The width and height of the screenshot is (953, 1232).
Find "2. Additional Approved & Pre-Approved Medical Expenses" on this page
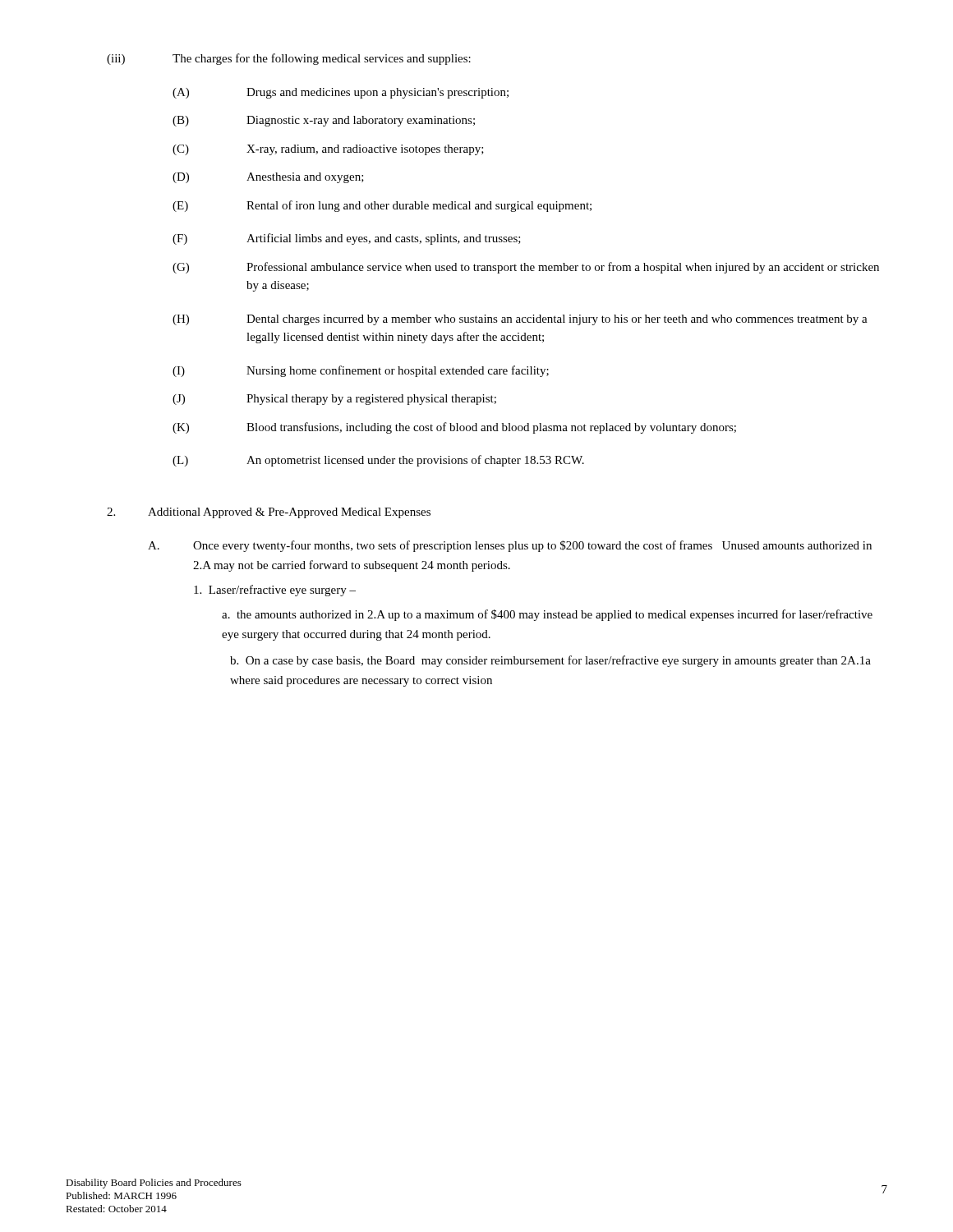point(269,512)
